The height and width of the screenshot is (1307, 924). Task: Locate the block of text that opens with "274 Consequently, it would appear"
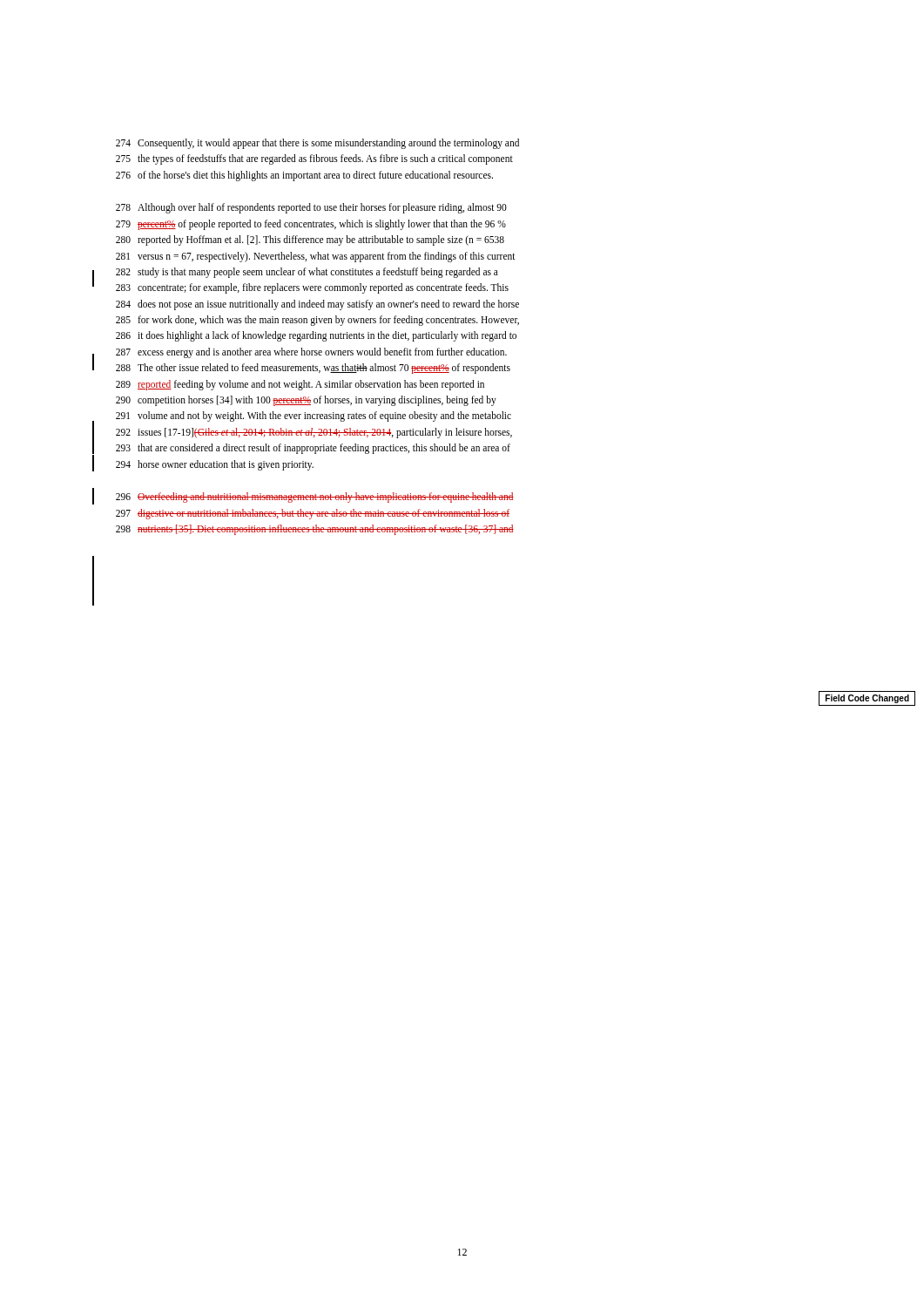(x=408, y=143)
